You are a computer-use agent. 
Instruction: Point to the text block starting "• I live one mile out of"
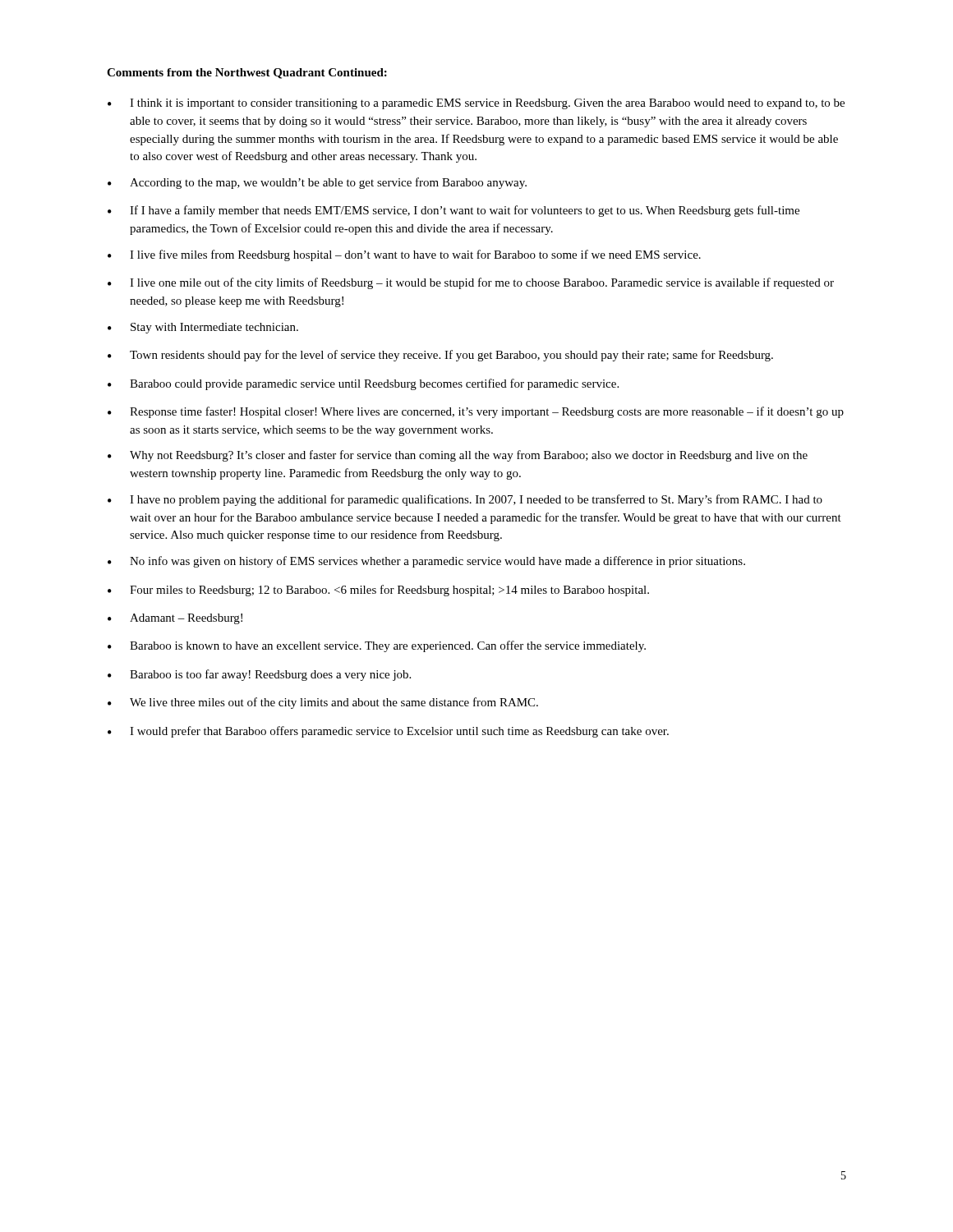coord(476,292)
